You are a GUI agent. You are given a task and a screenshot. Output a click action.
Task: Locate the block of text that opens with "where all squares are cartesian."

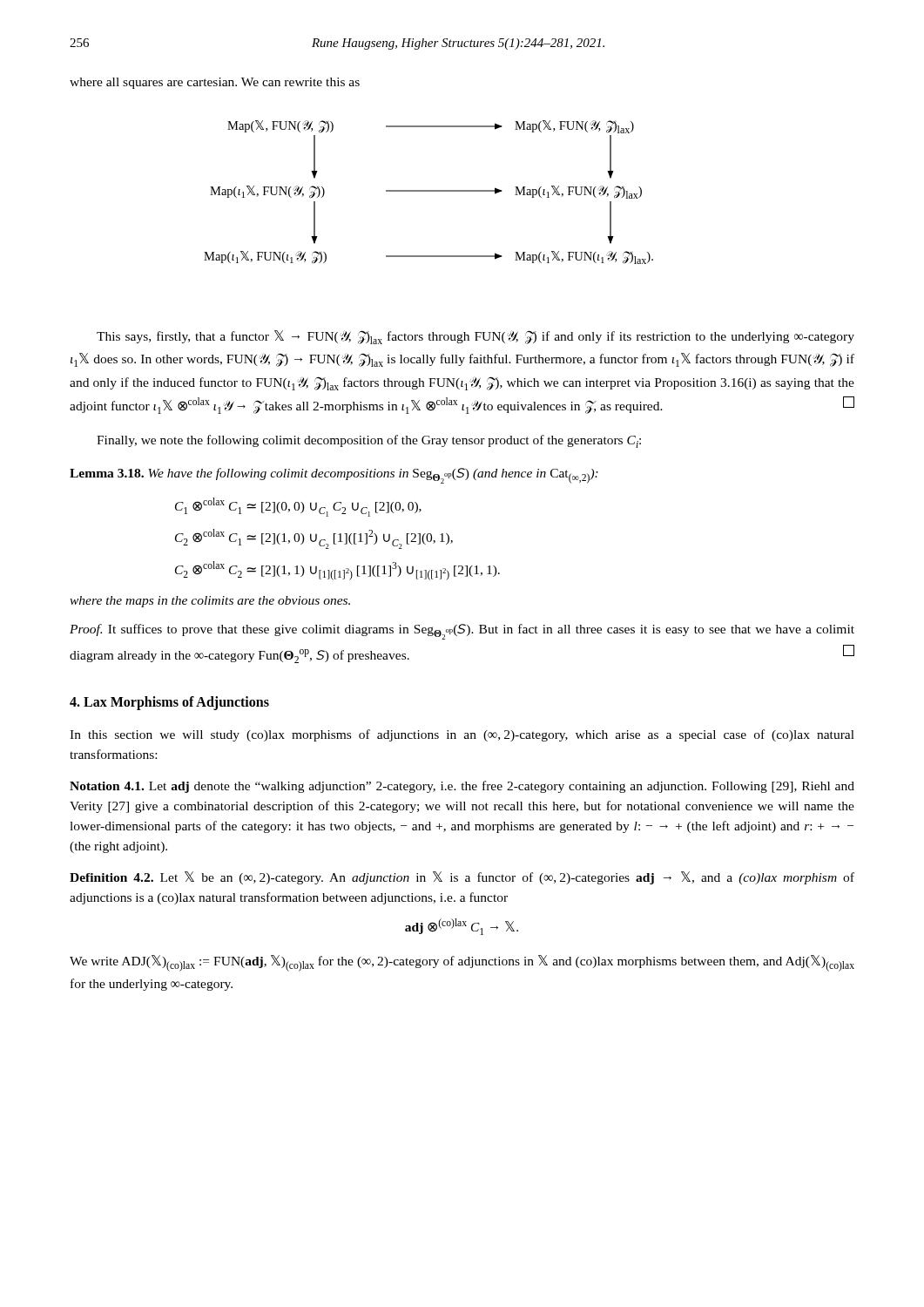click(x=215, y=81)
